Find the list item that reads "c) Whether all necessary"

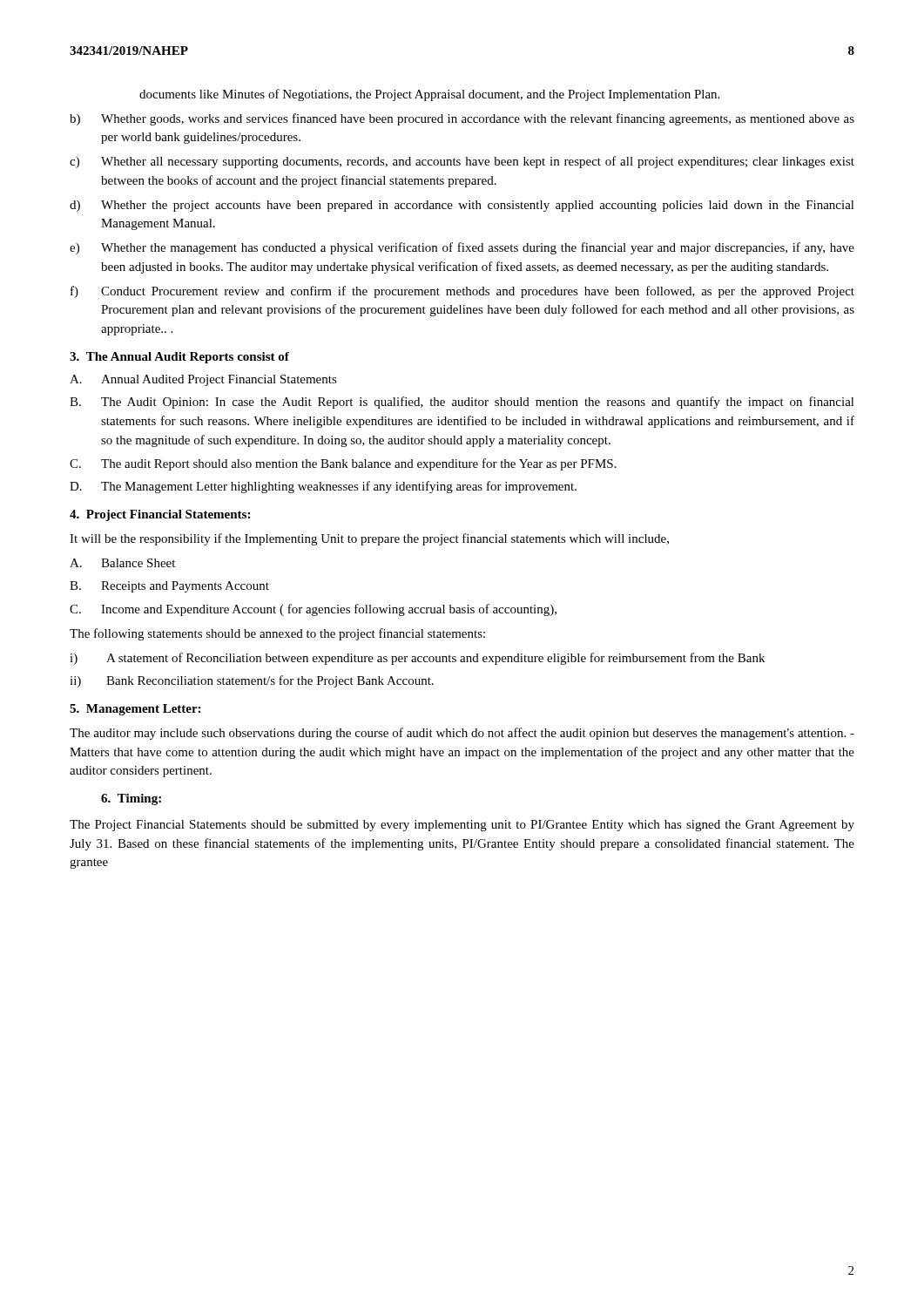462,171
